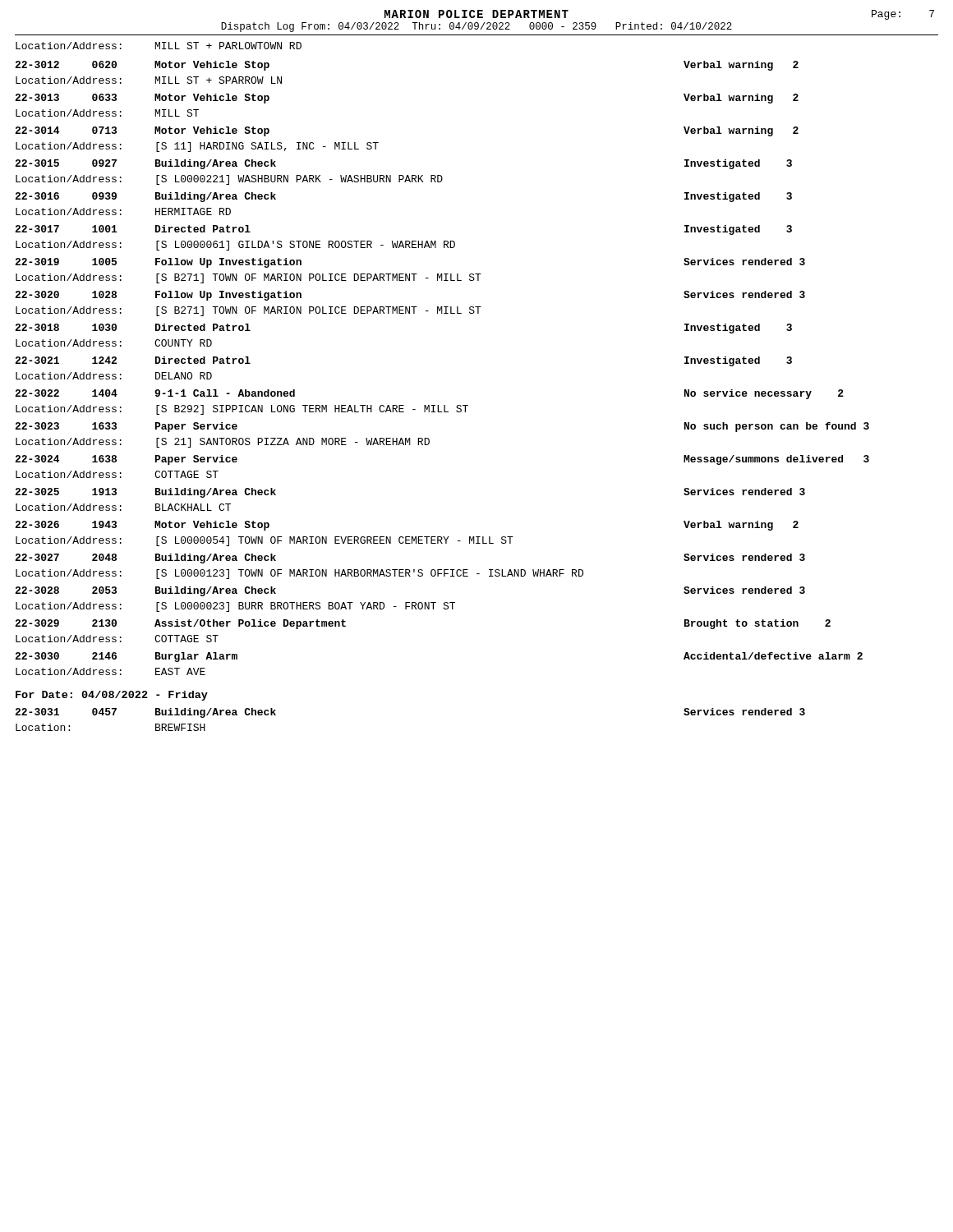Find the text block with the text "22-3028 2053 Building/Area Check Services rendered 3"
Screen dimensions: 1232x953
(410, 599)
